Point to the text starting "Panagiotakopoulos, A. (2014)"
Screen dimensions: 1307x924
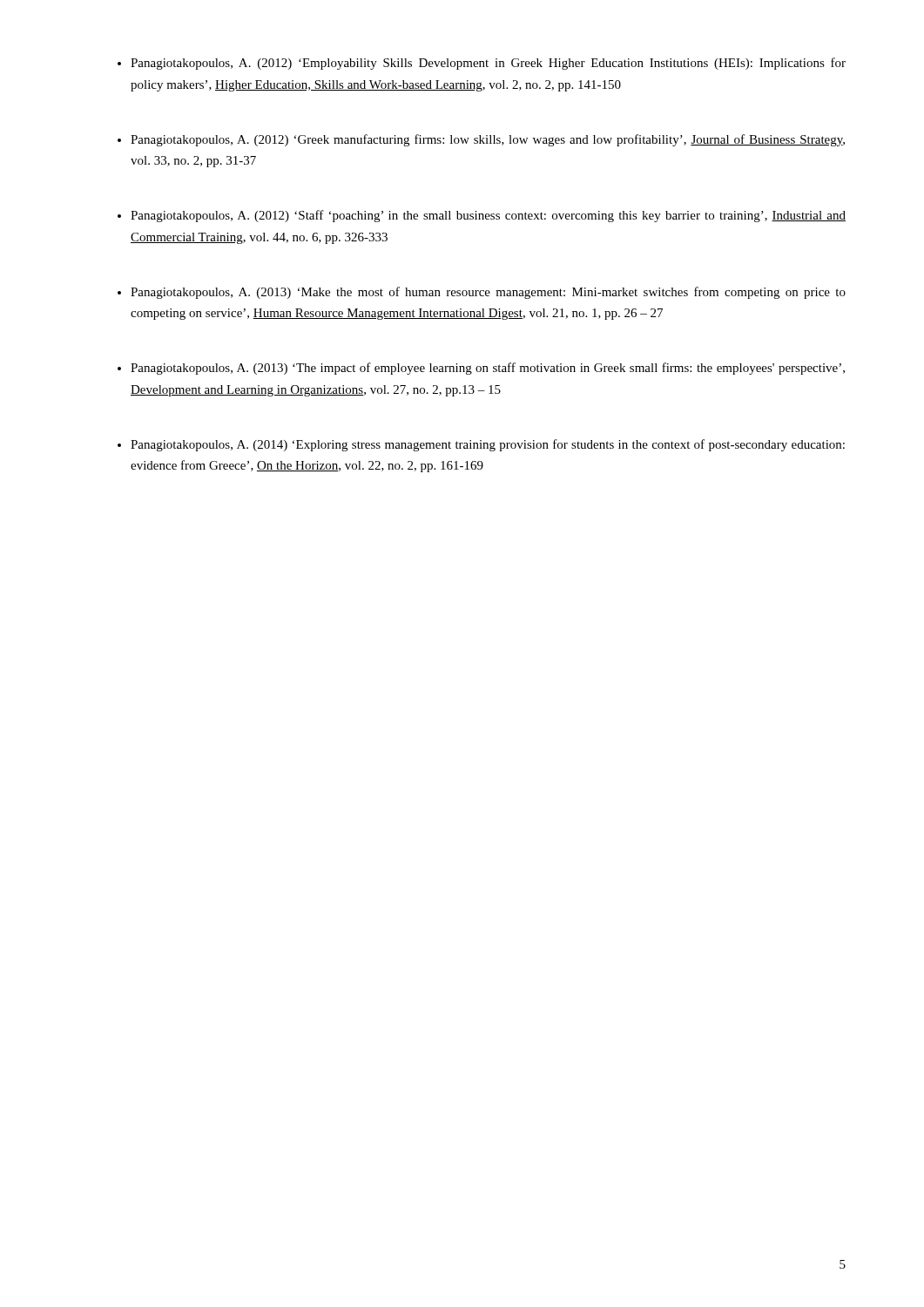(x=488, y=455)
